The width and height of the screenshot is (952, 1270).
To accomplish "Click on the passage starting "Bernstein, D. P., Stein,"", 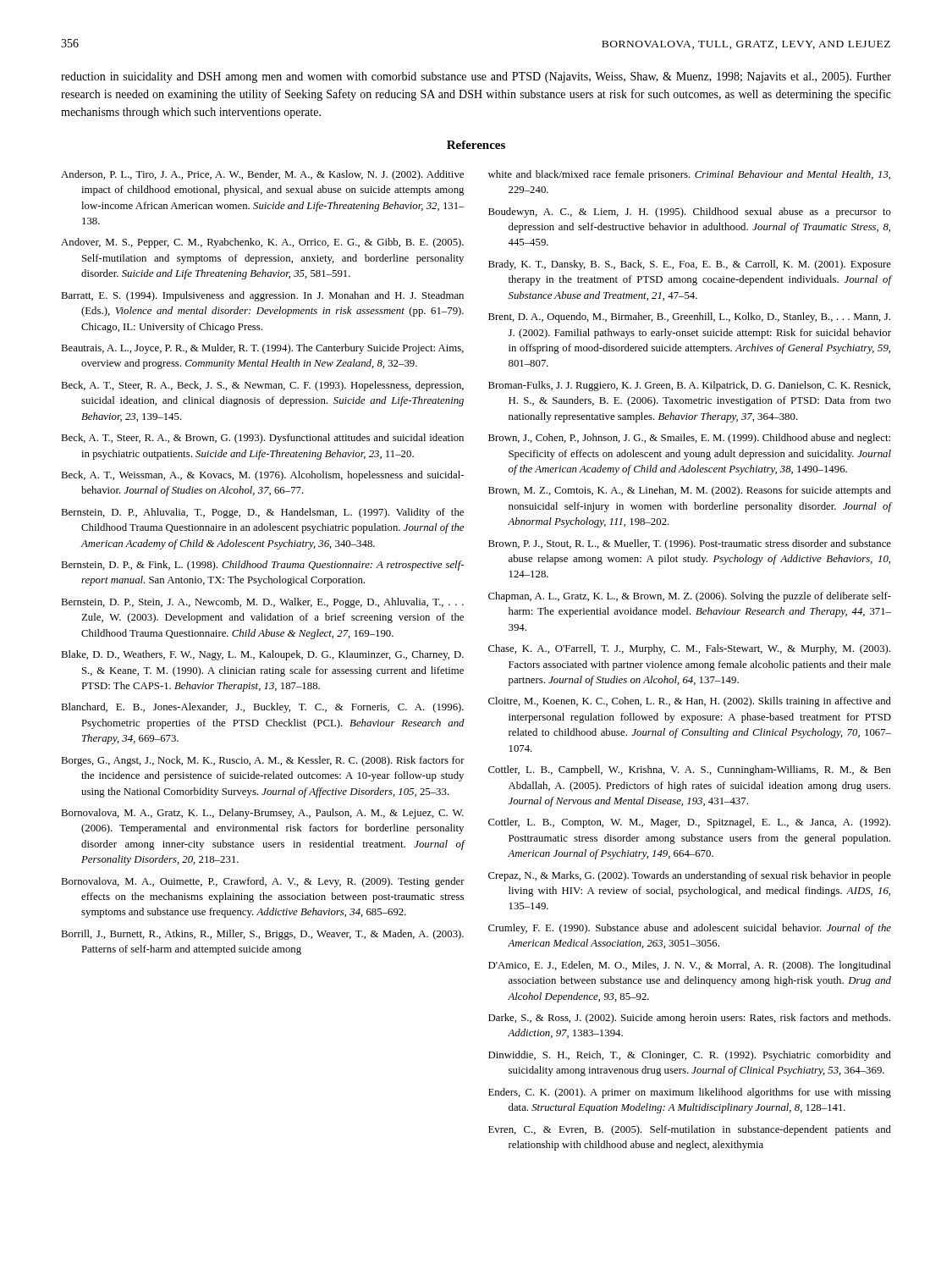I will [x=263, y=617].
